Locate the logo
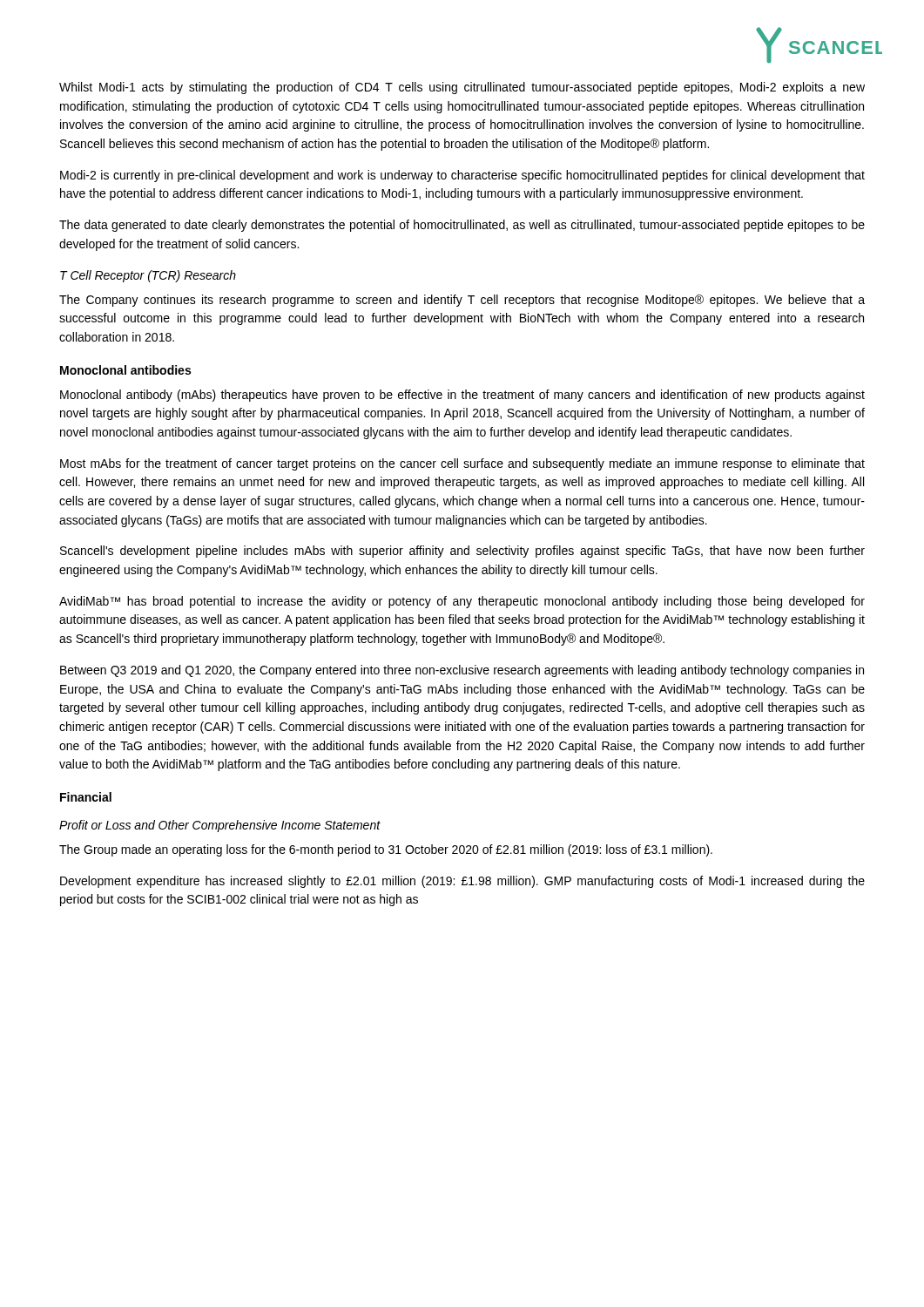This screenshot has height=1307, width=924. point(813,45)
